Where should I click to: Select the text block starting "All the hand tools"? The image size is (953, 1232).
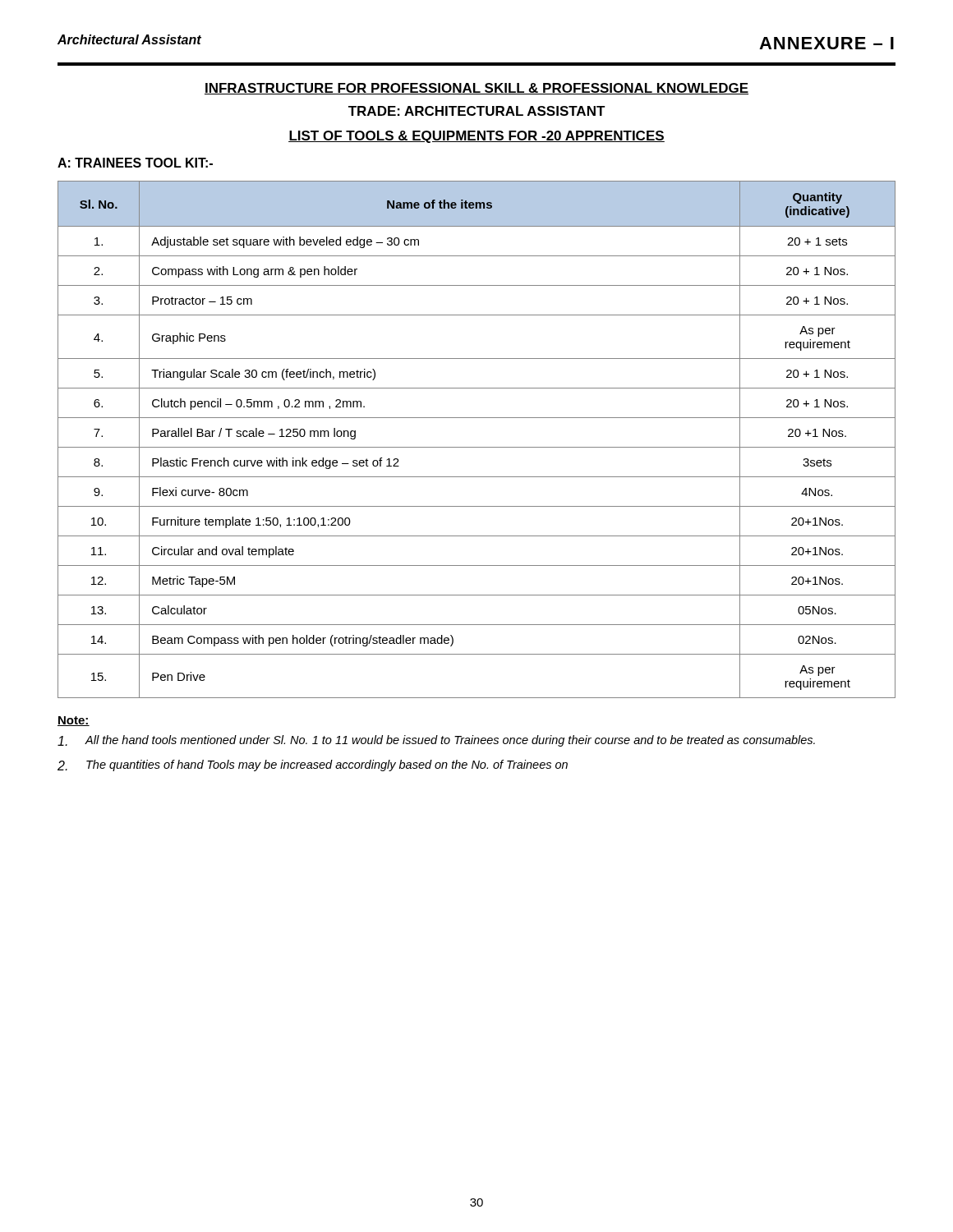click(x=437, y=742)
